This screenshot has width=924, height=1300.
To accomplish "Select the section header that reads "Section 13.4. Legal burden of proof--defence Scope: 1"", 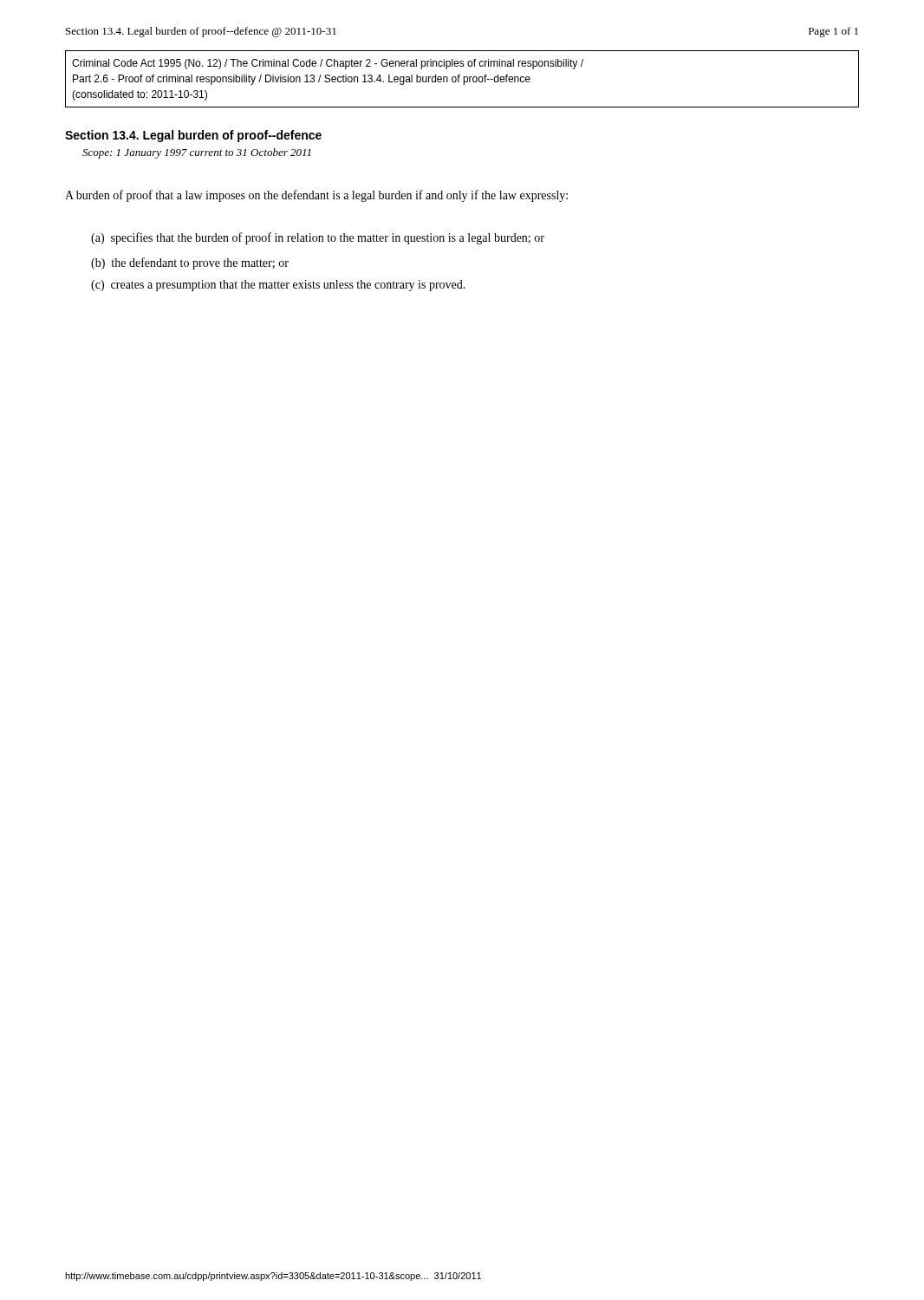I will pyautogui.click(x=193, y=144).
